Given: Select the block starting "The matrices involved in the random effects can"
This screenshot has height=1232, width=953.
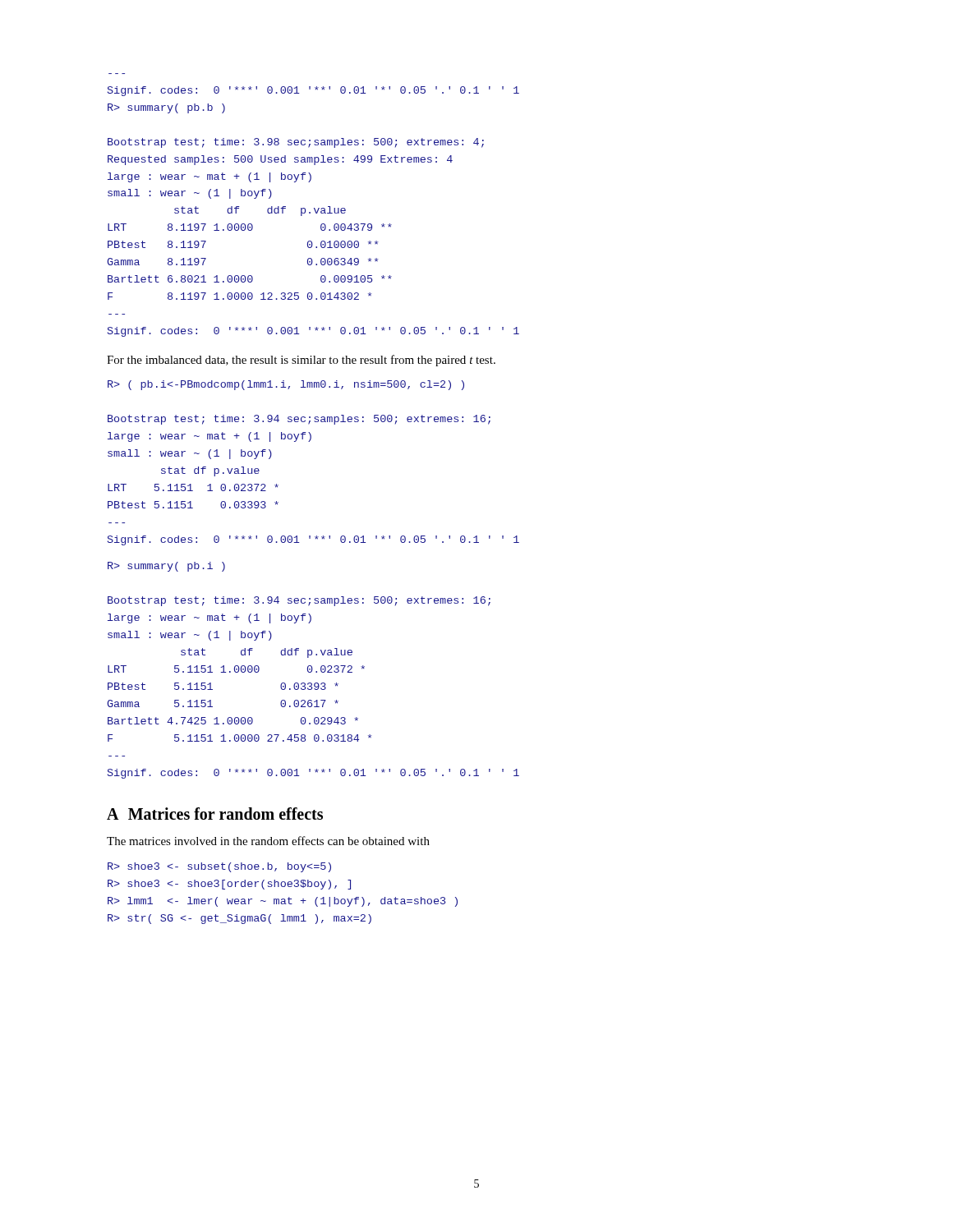Looking at the screenshot, I should pyautogui.click(x=268, y=841).
